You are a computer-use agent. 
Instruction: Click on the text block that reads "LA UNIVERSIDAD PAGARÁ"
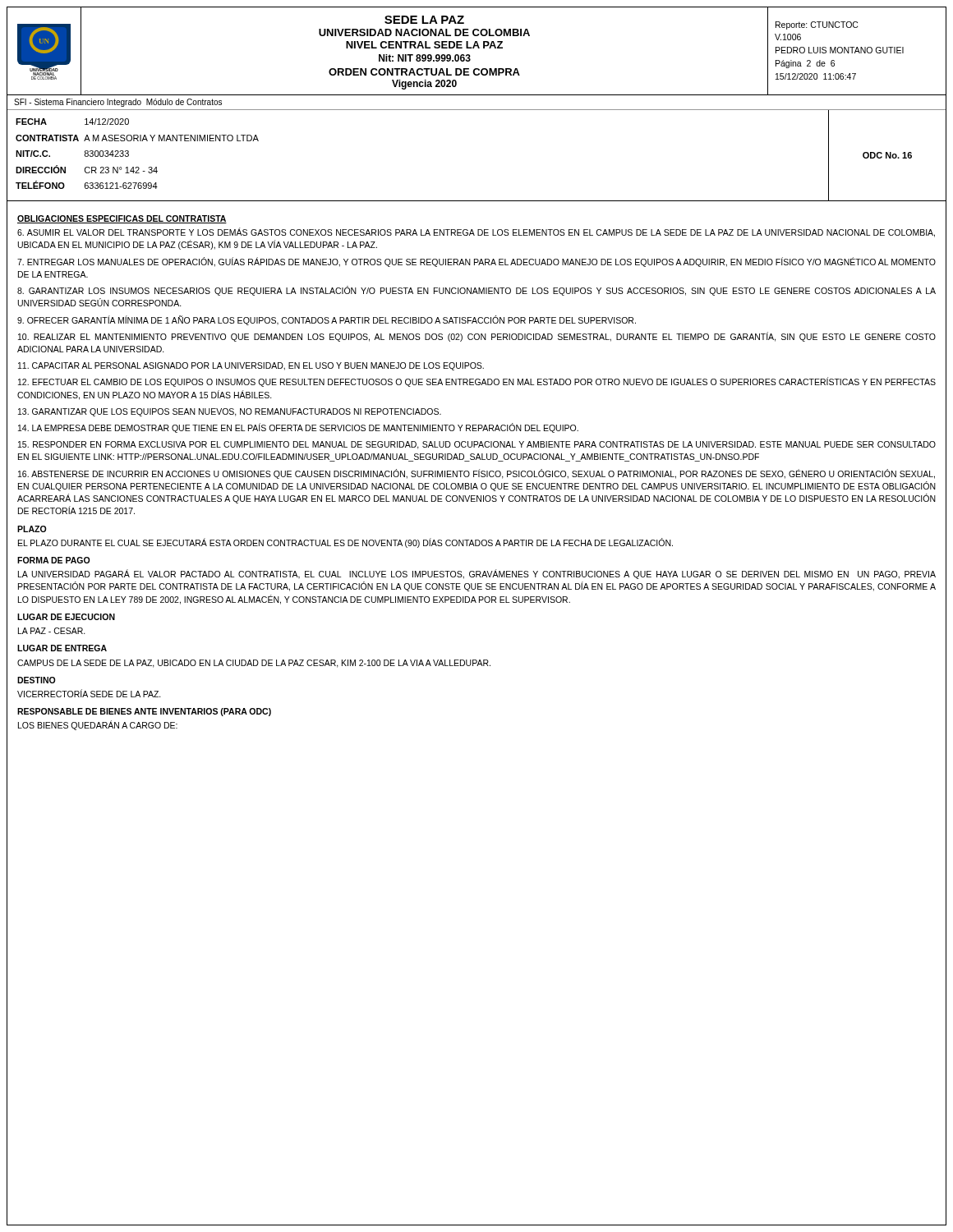(x=476, y=587)
